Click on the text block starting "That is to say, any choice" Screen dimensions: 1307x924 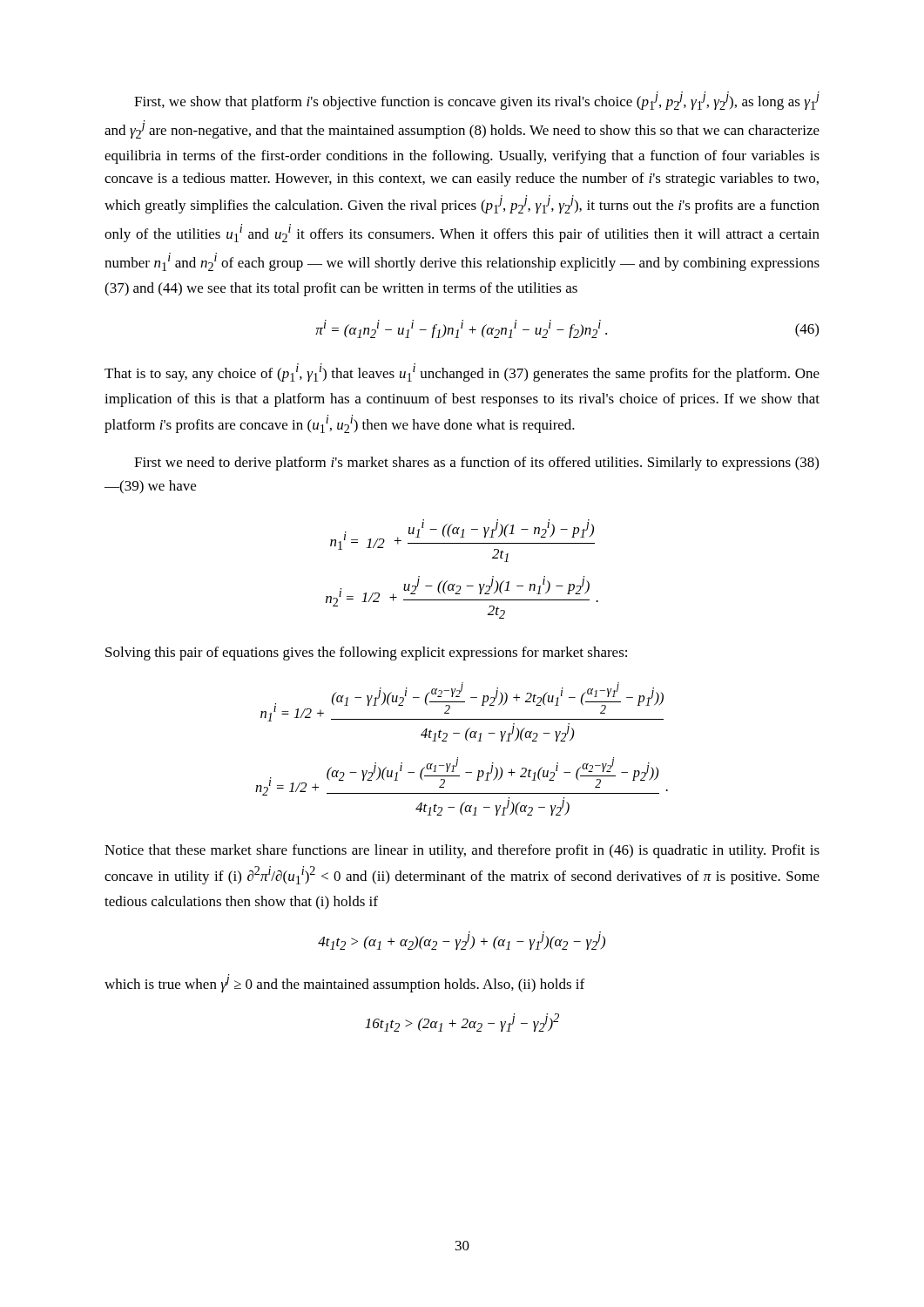click(x=462, y=428)
